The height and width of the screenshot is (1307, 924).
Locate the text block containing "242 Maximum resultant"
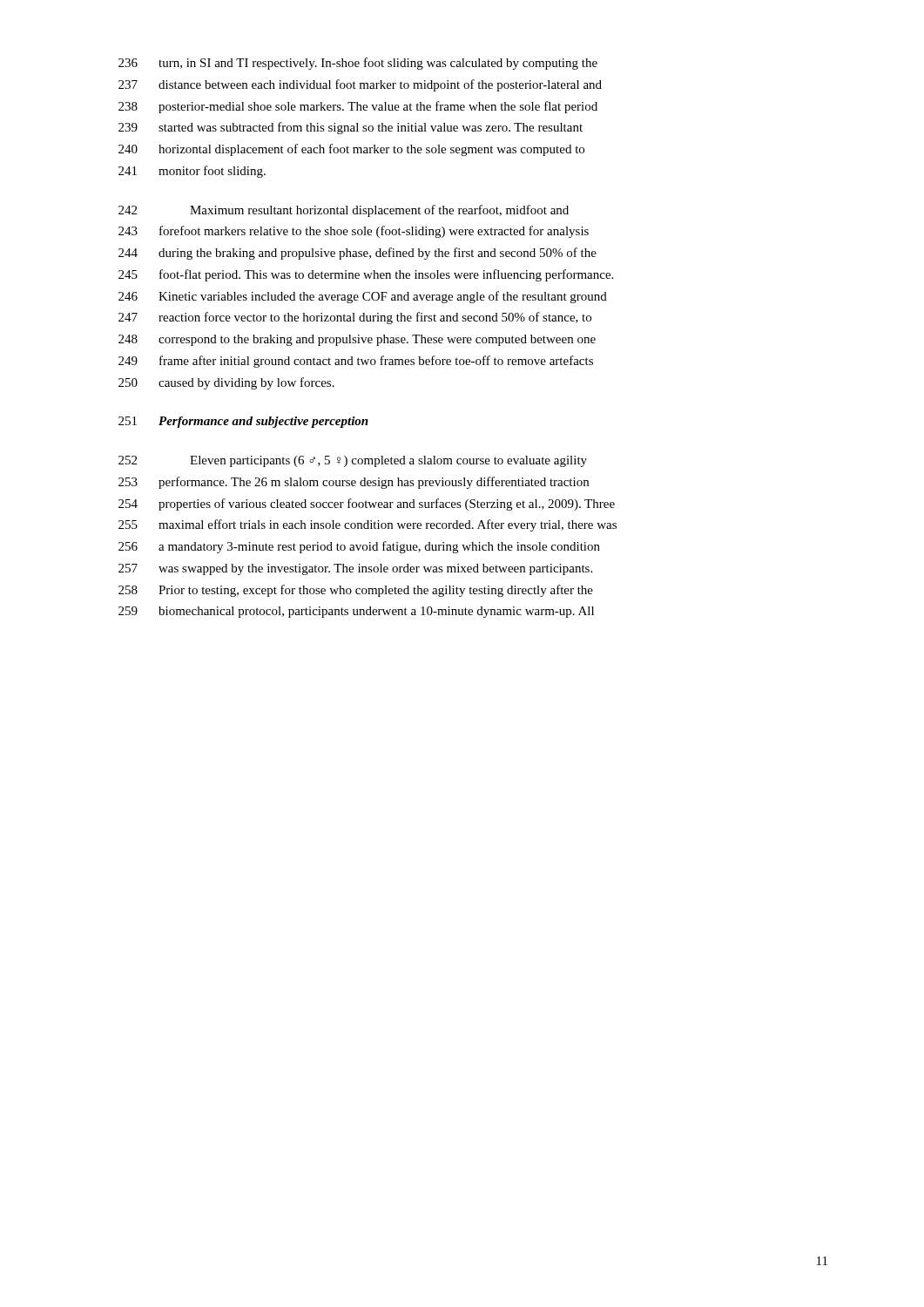(x=462, y=296)
